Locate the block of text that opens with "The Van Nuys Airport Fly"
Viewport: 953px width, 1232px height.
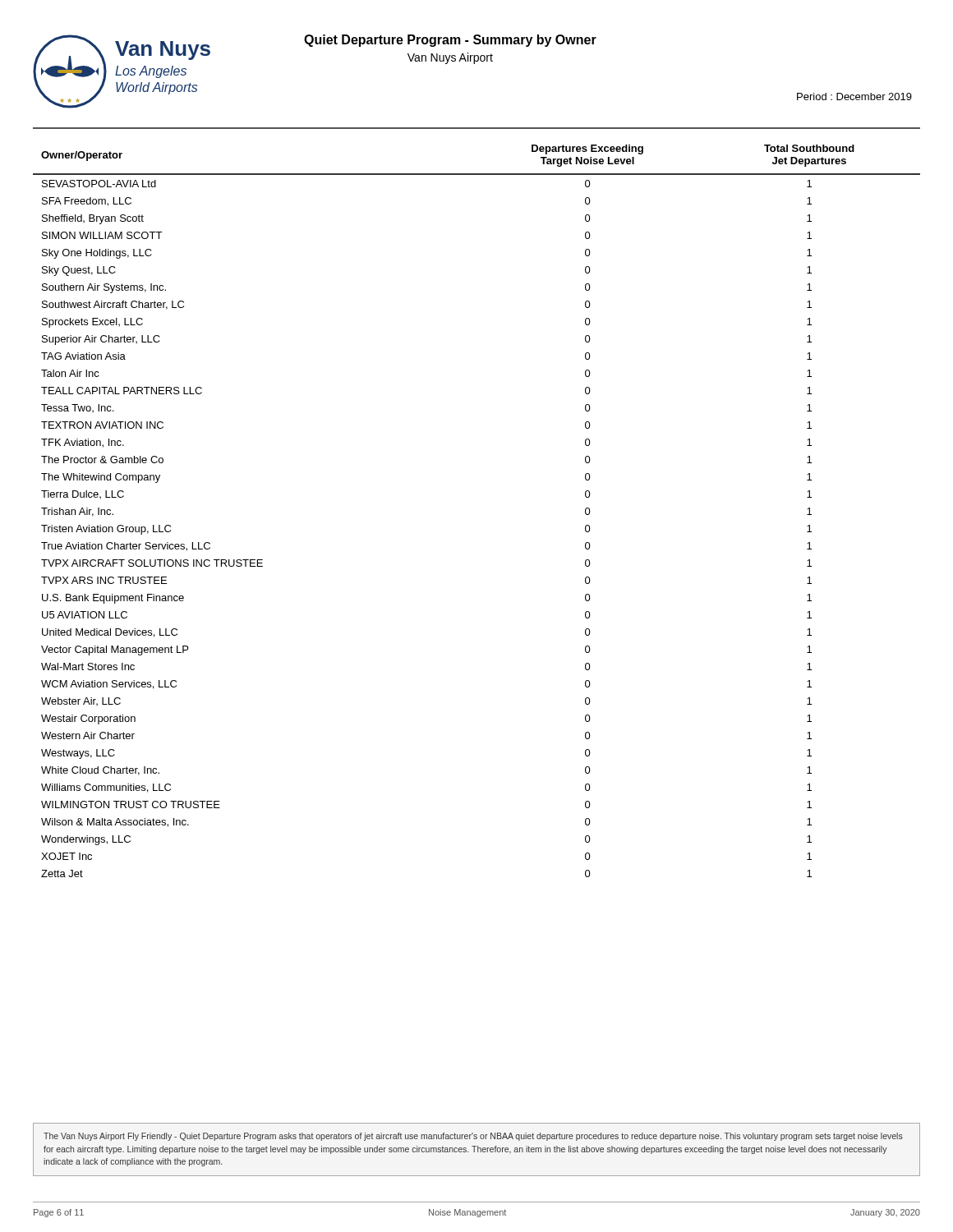point(473,1149)
